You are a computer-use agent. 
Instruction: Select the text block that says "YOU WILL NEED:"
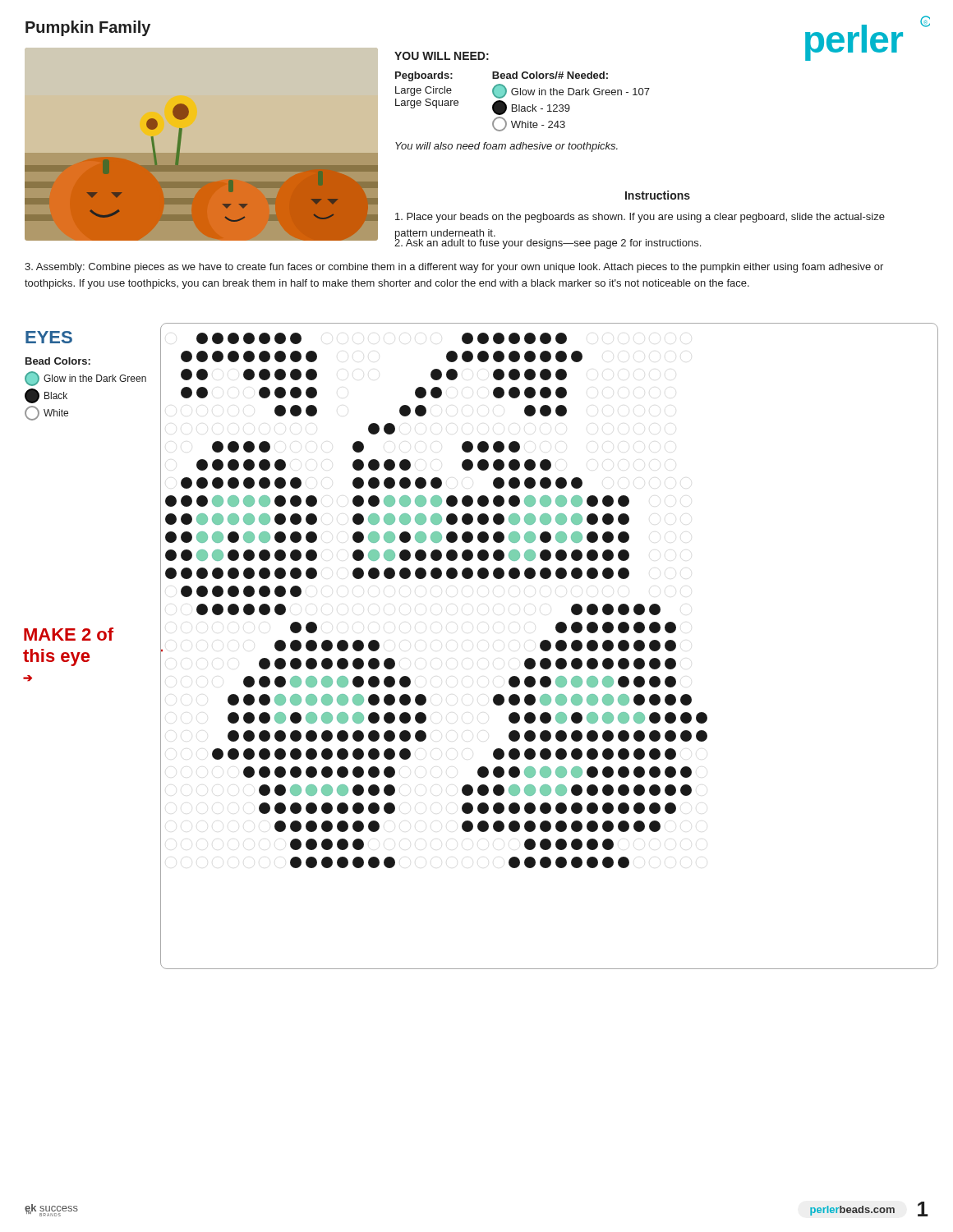pyautogui.click(x=438, y=55)
